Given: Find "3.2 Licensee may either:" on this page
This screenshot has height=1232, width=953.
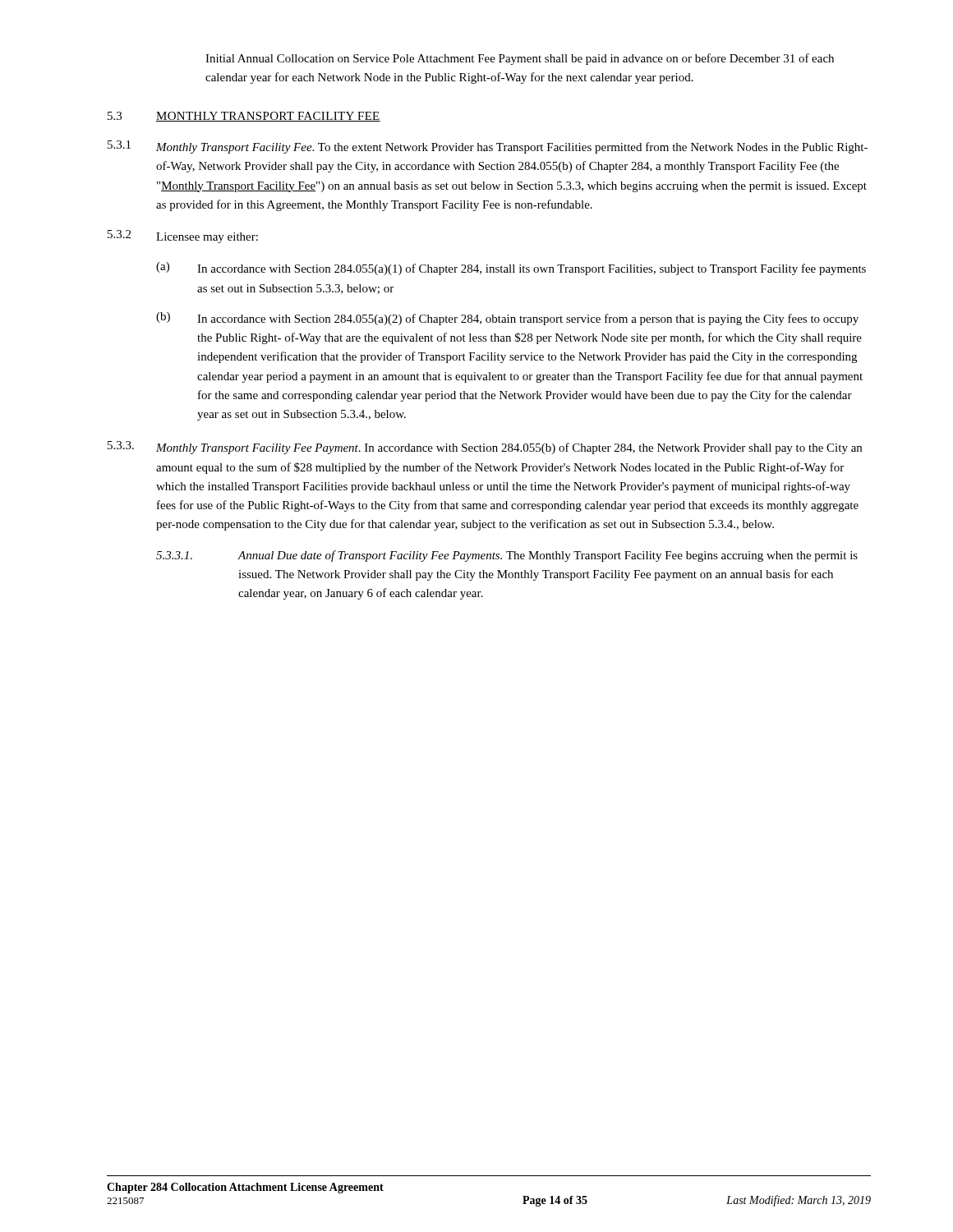Looking at the screenshot, I should 183,237.
